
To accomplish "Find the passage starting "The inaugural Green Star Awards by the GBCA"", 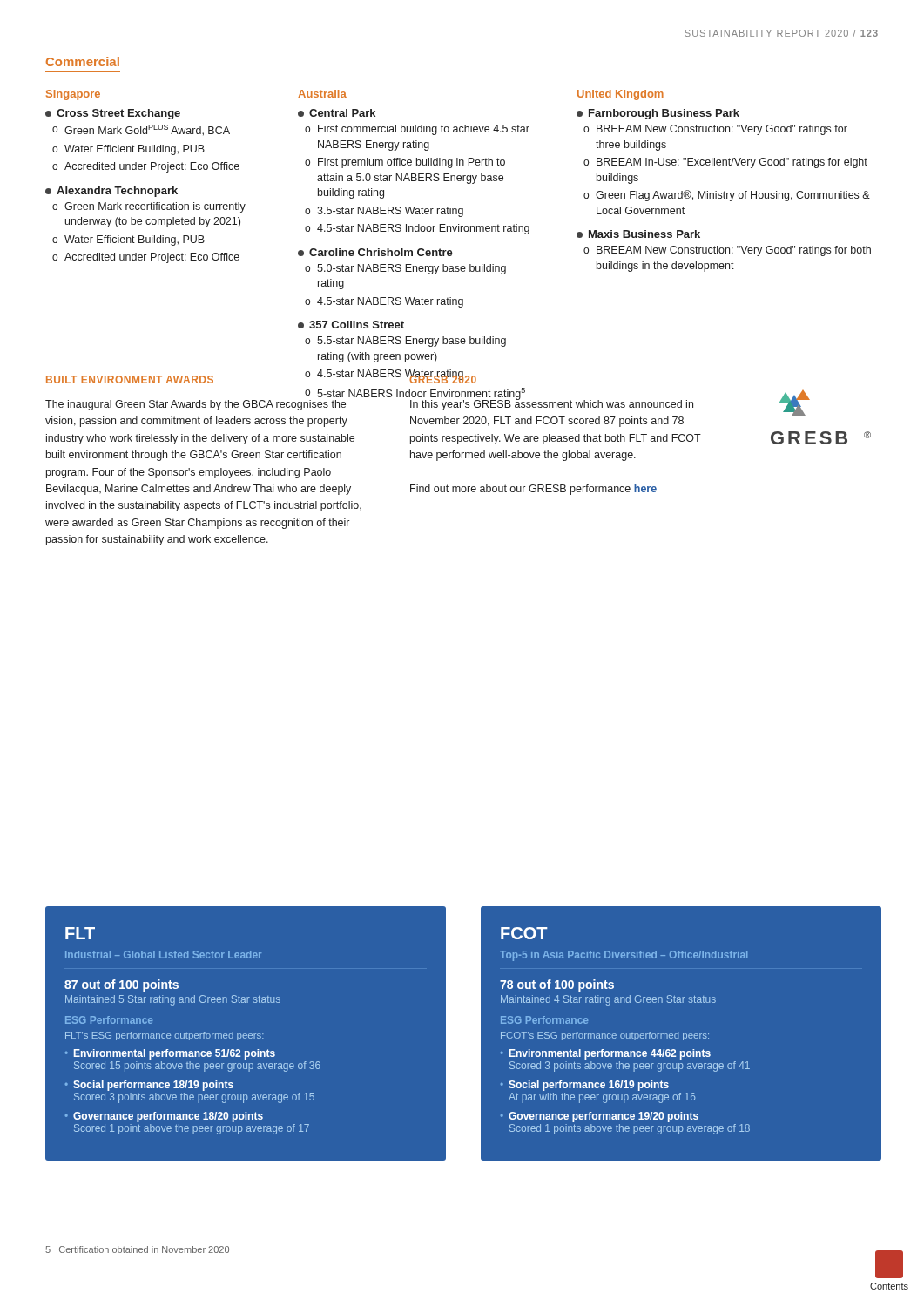I will click(204, 472).
